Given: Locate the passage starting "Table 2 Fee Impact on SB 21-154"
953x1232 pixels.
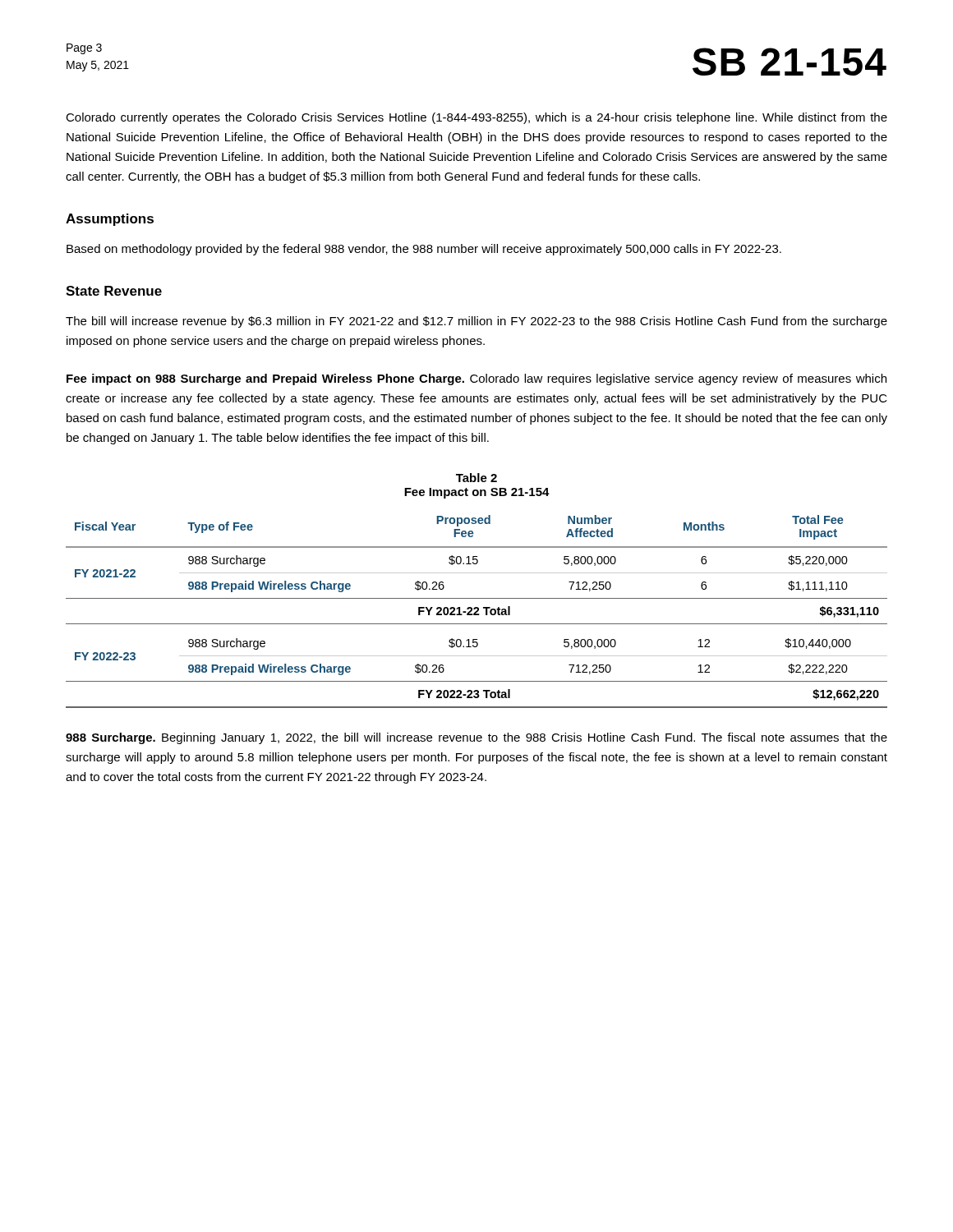Looking at the screenshot, I should (x=476, y=485).
